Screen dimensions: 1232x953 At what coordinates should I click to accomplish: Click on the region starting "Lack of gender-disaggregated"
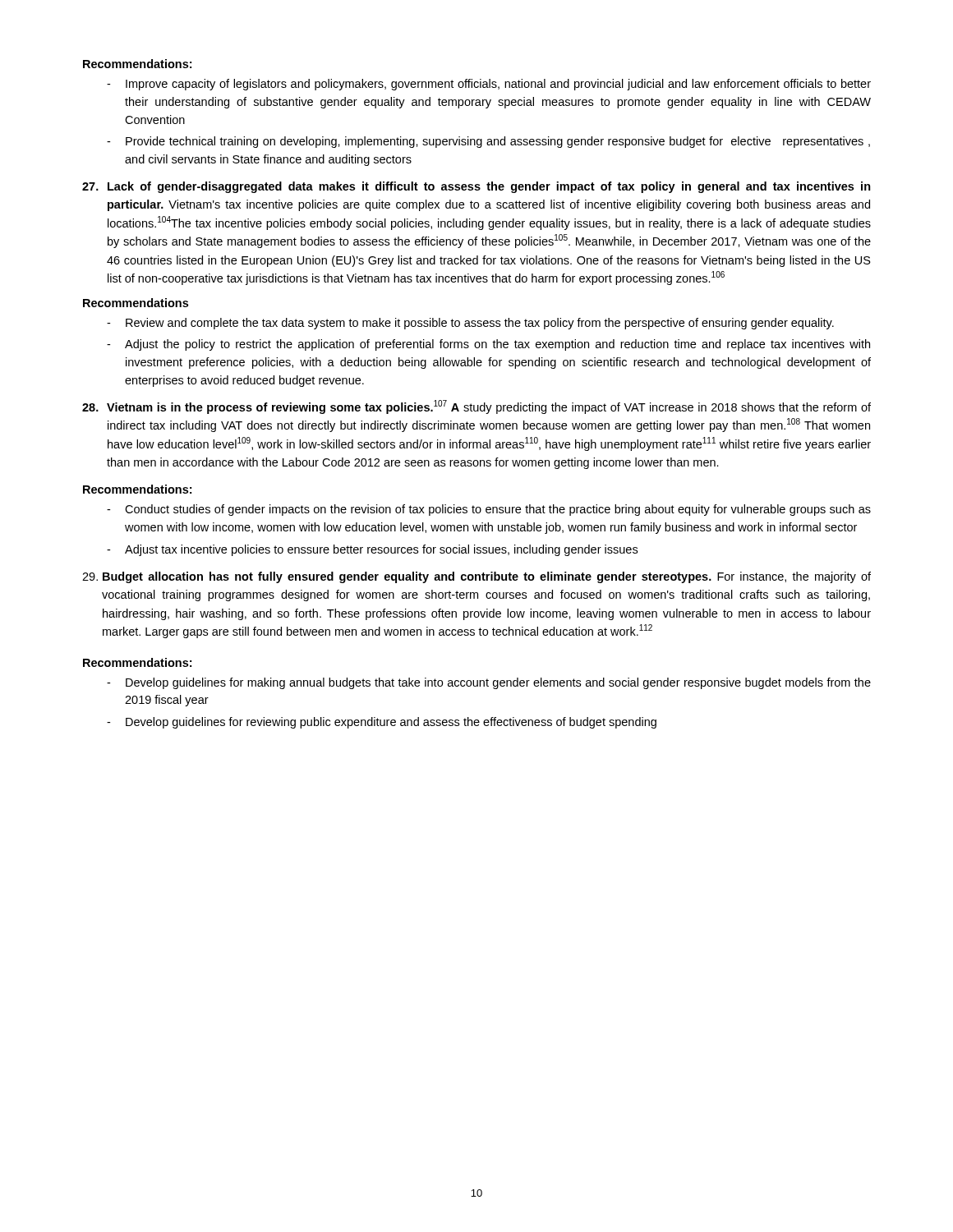pyautogui.click(x=476, y=233)
